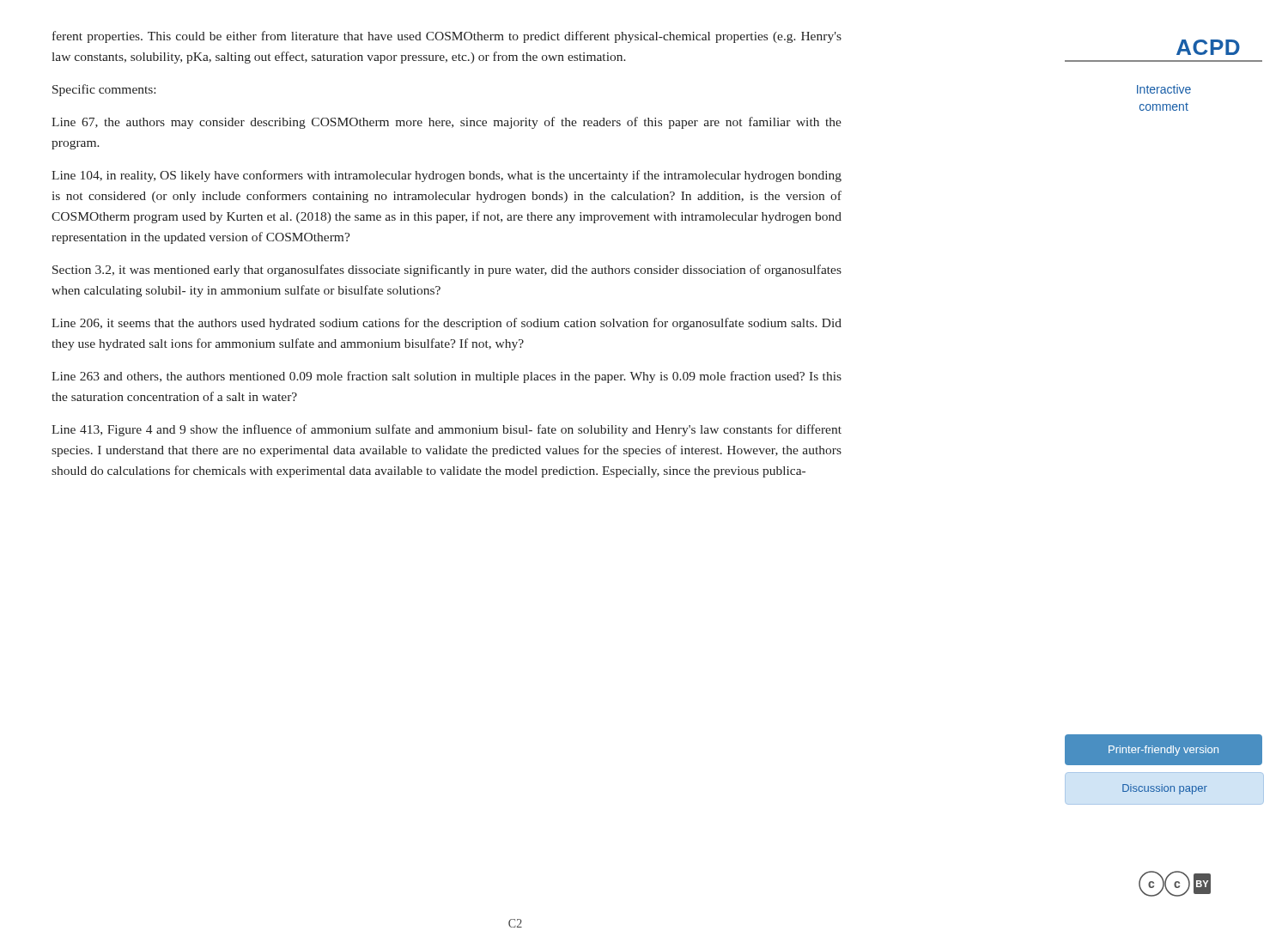Find the logo

[x=1174, y=884]
